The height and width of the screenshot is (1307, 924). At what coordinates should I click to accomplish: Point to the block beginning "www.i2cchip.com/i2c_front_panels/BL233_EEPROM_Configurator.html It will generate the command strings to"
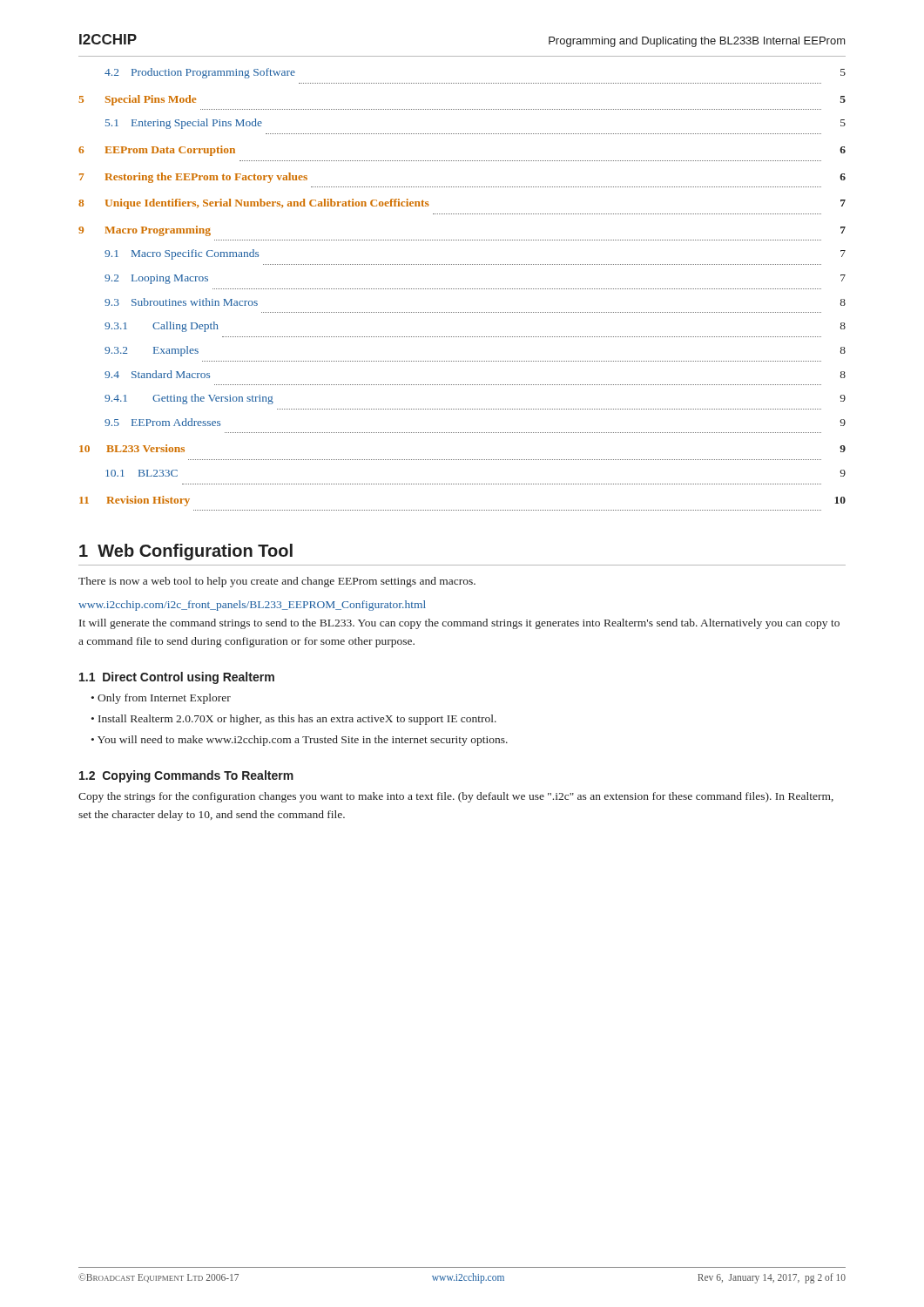[459, 623]
